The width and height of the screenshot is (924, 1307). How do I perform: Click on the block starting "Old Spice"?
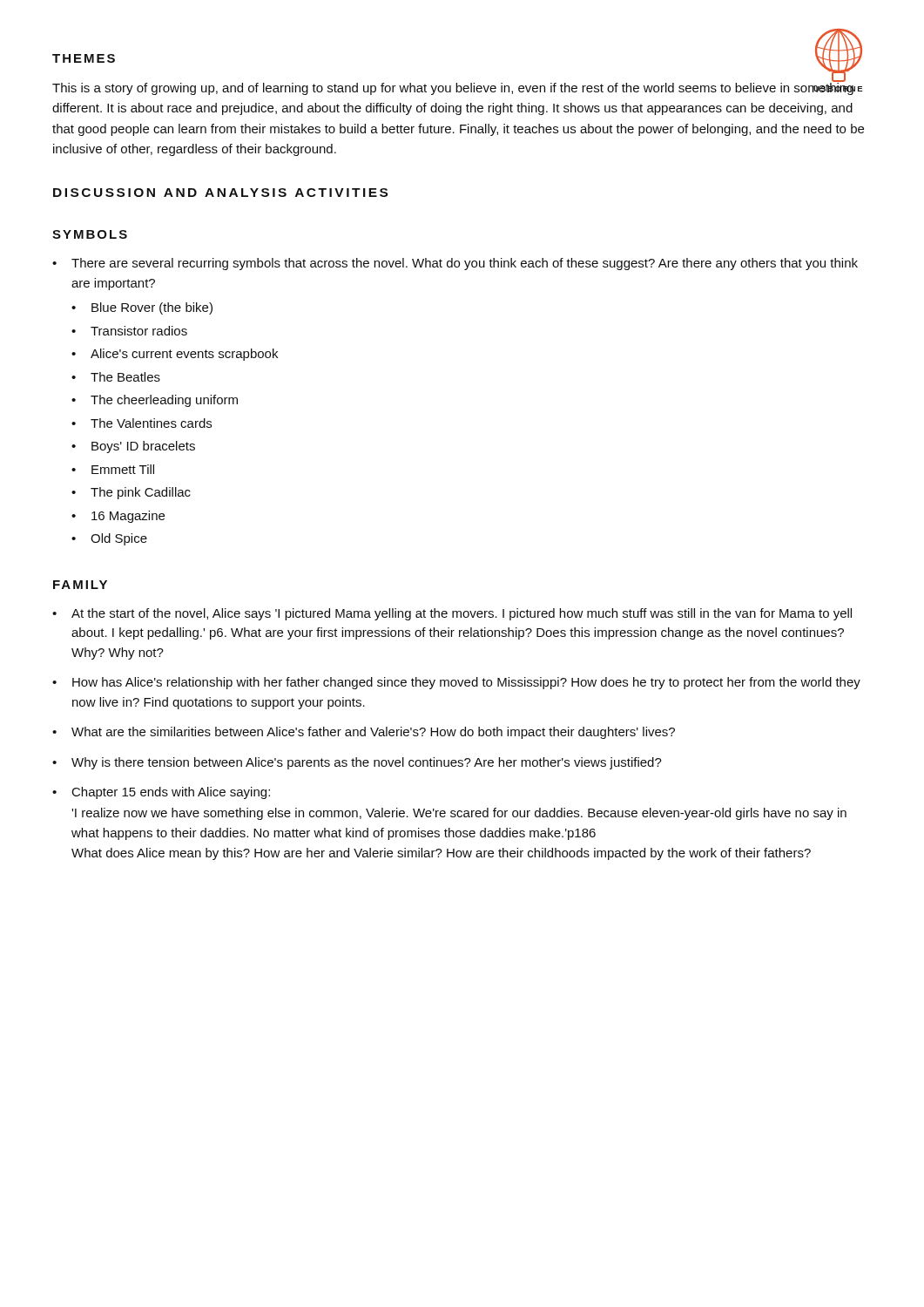[119, 538]
